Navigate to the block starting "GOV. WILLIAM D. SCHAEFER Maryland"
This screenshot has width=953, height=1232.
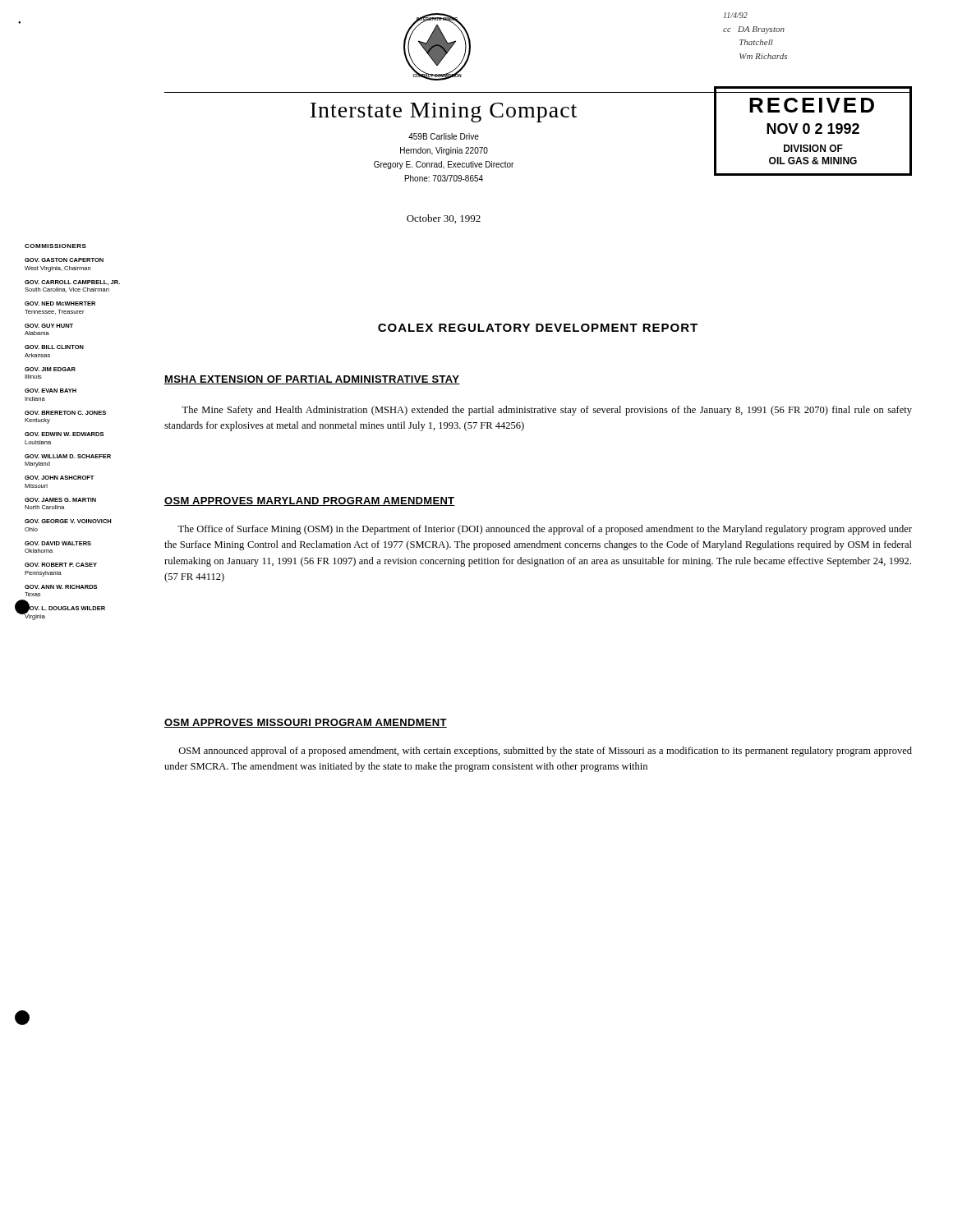[88, 460]
